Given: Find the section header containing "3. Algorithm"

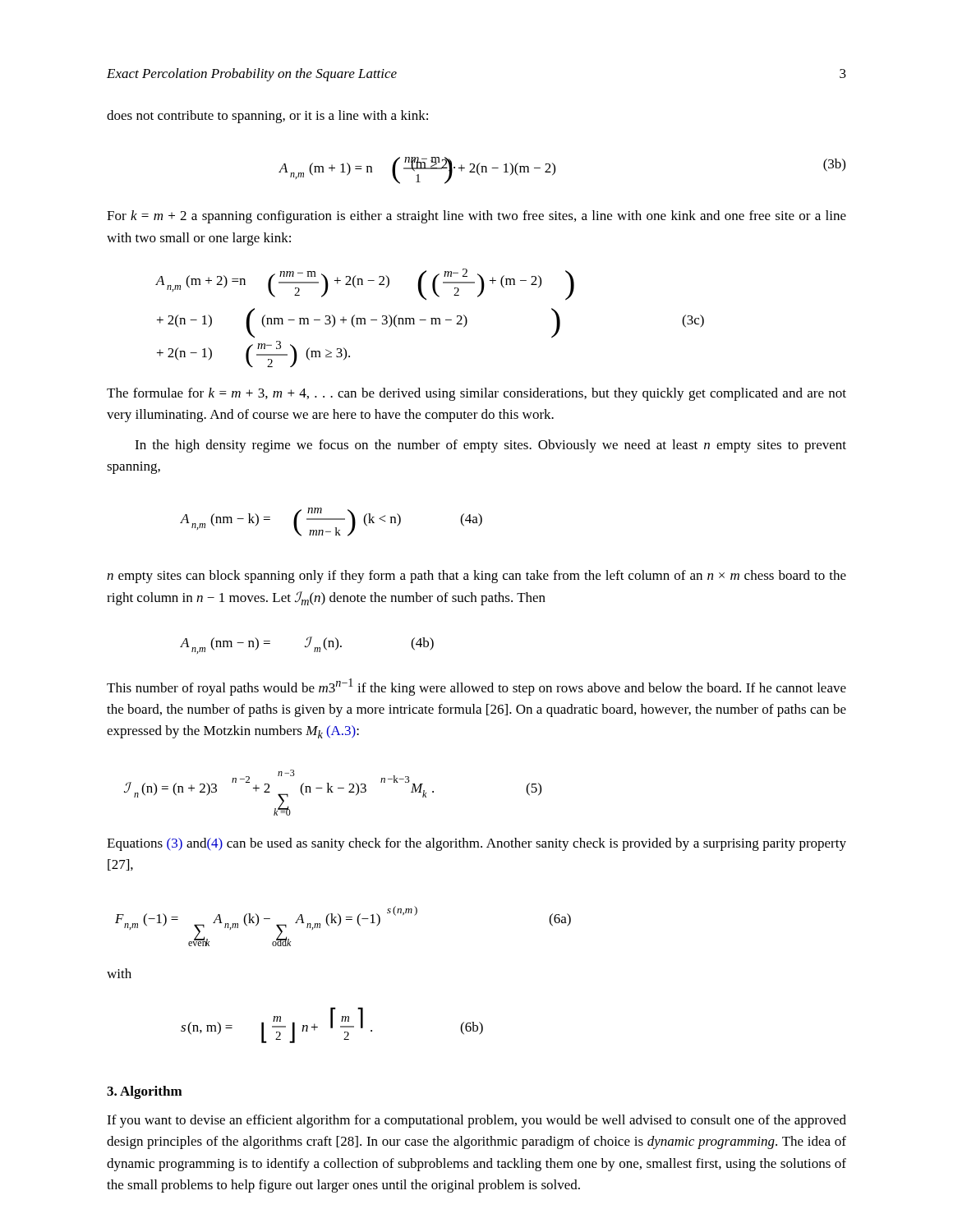Looking at the screenshot, I should coord(144,1091).
